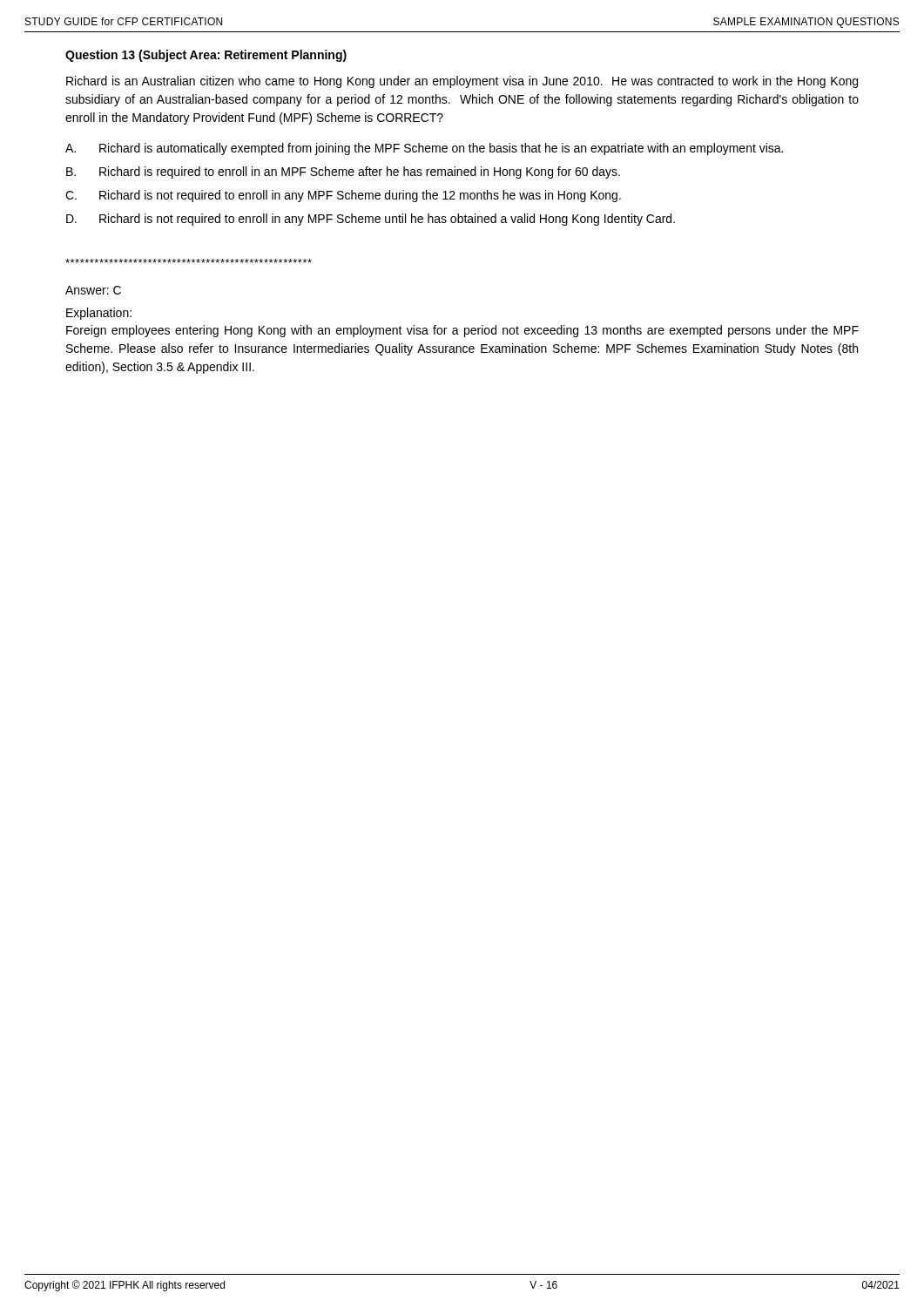Where is the section header that starts "Question 13 (Subject"?

206,55
